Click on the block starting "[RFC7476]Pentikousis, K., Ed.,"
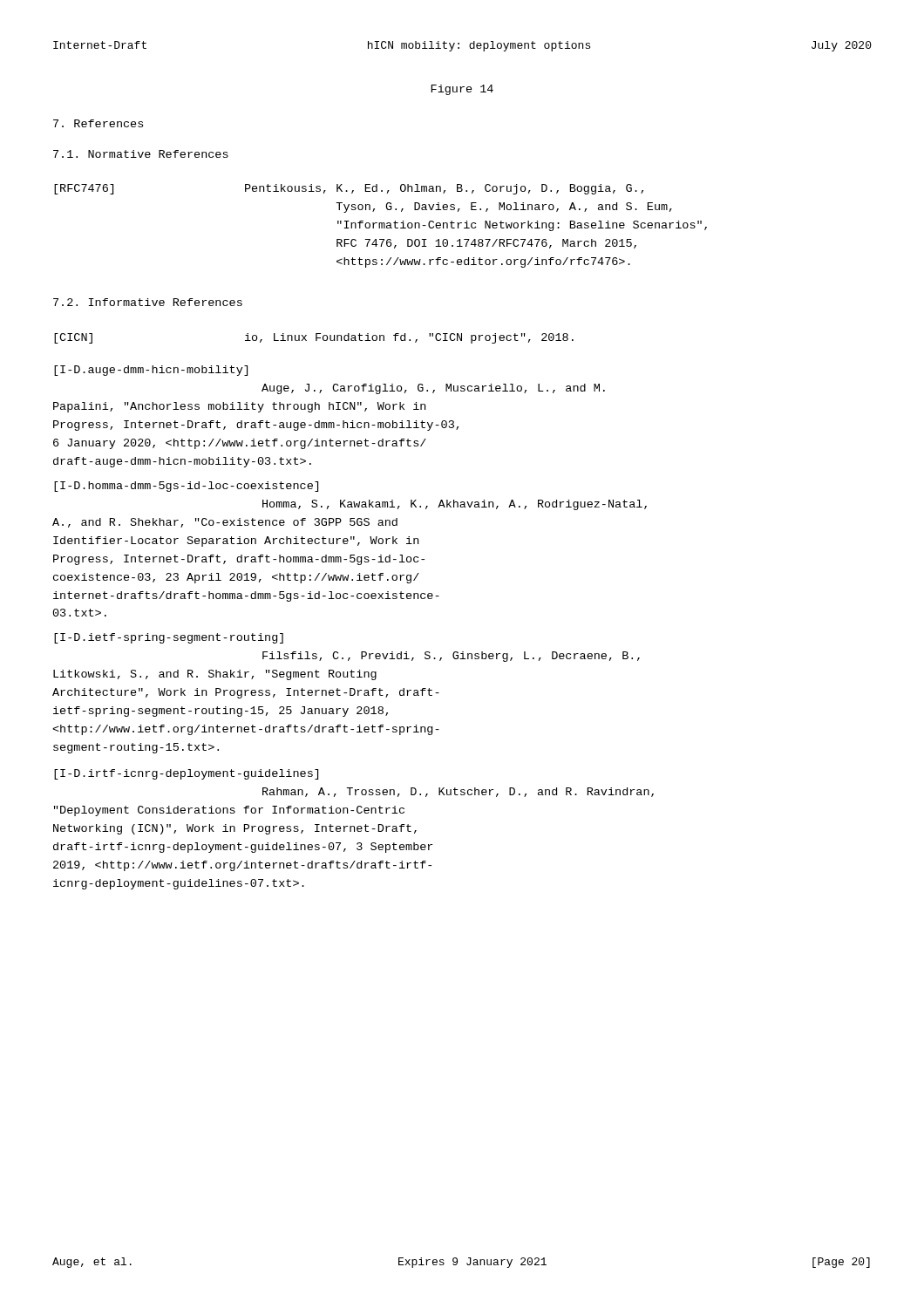 427,226
